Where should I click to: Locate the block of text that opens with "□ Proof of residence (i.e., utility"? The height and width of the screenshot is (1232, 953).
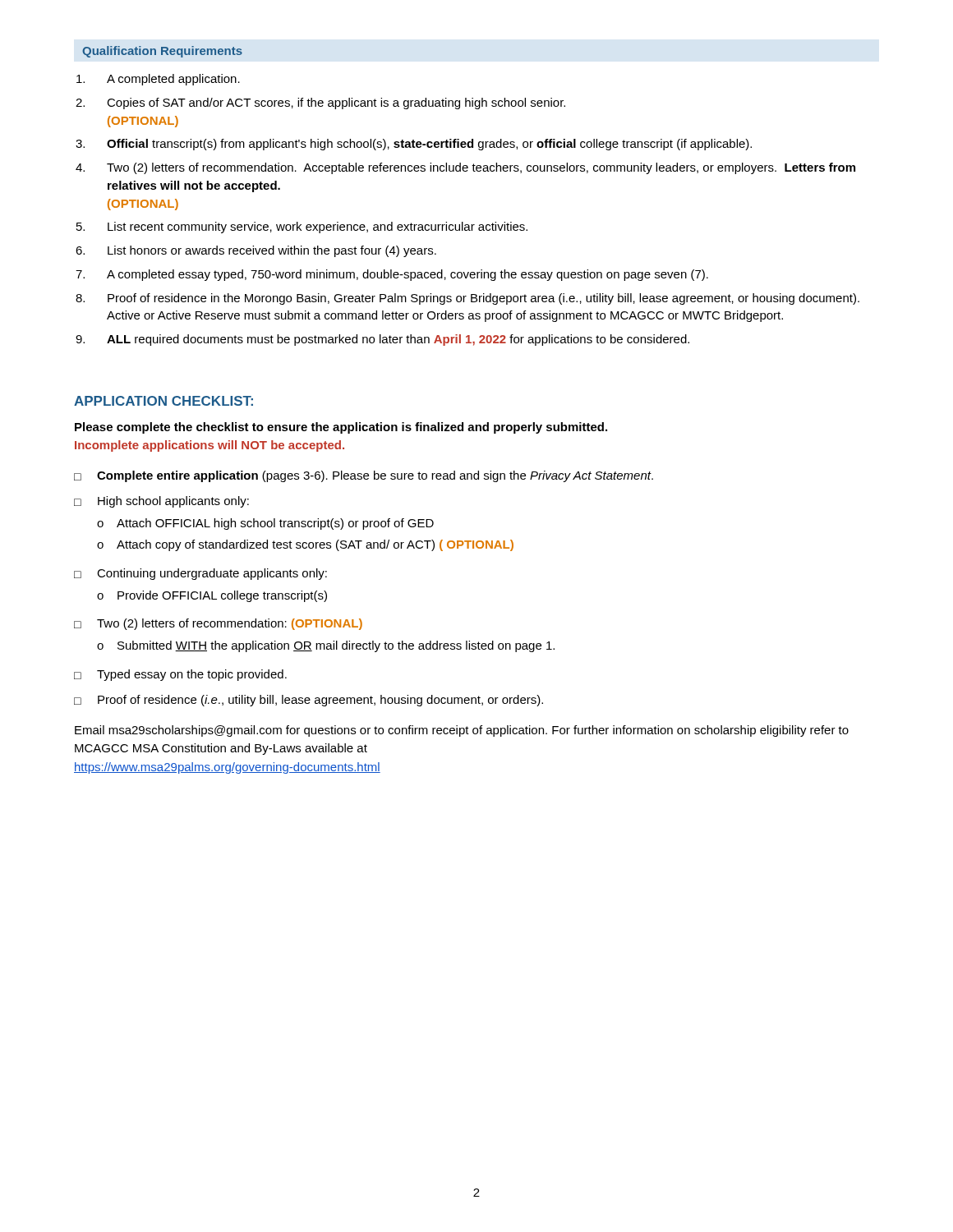coord(309,700)
